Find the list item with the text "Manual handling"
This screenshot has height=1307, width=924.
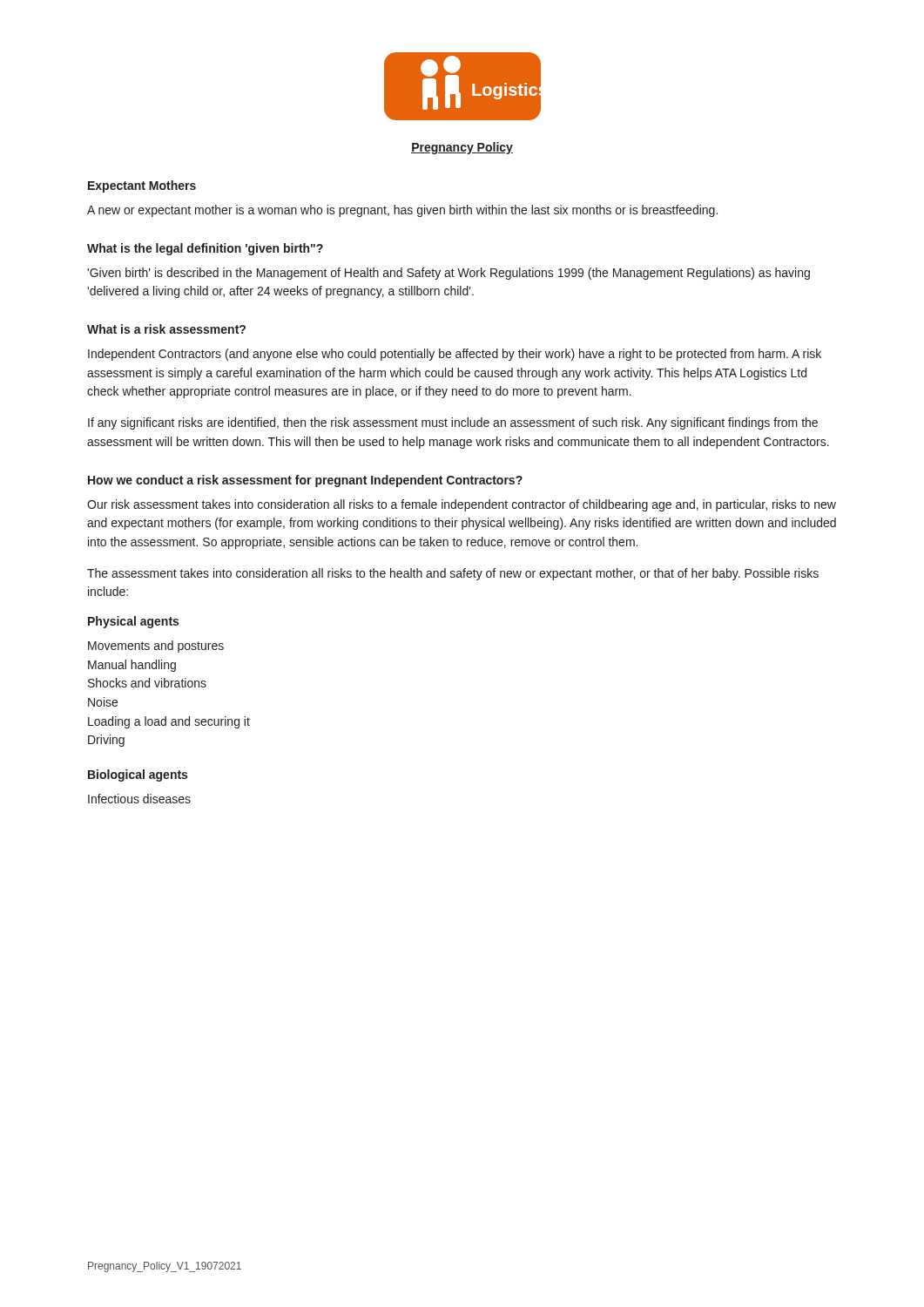(x=132, y=665)
